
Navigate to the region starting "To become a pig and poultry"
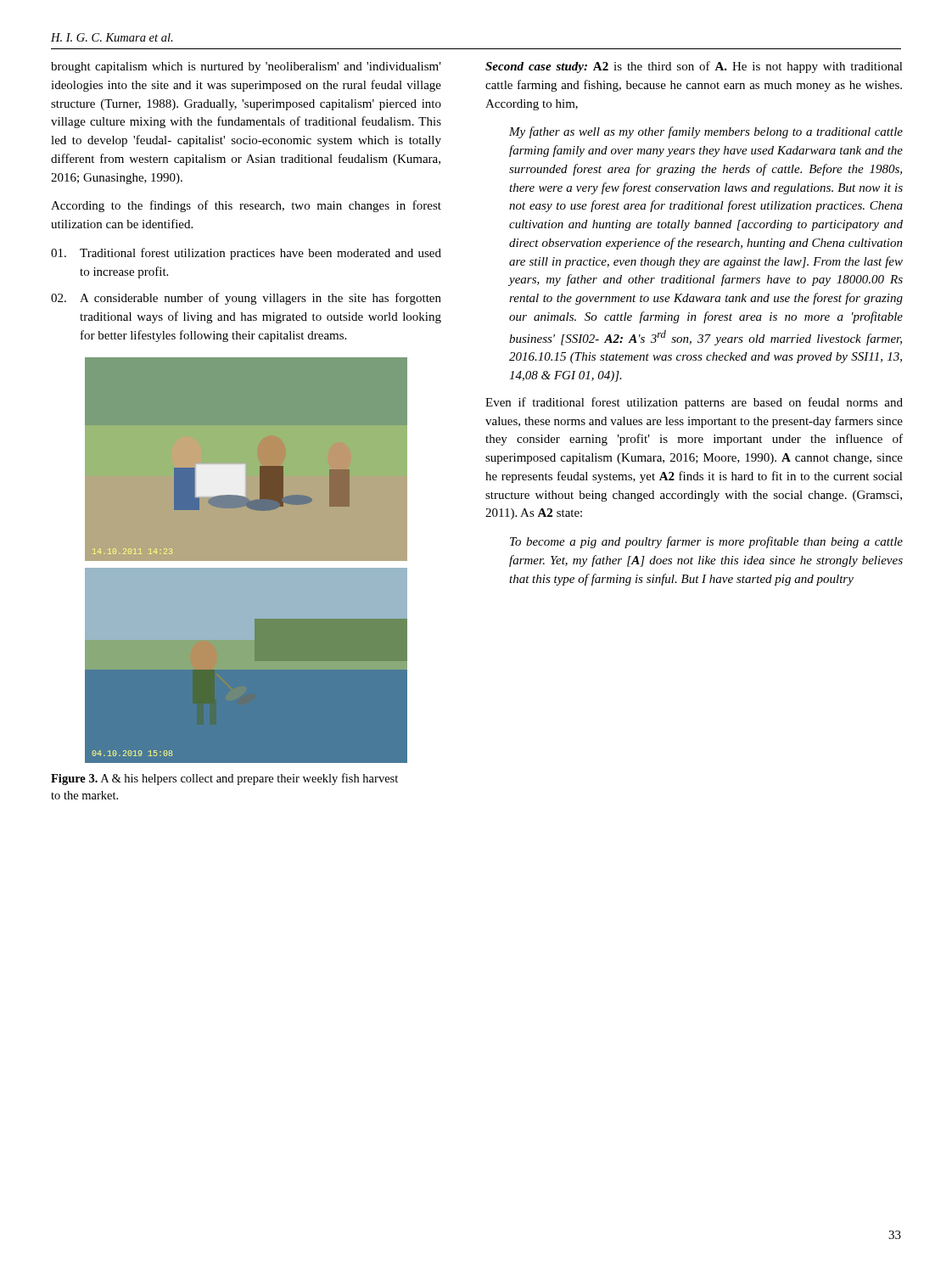coord(706,560)
